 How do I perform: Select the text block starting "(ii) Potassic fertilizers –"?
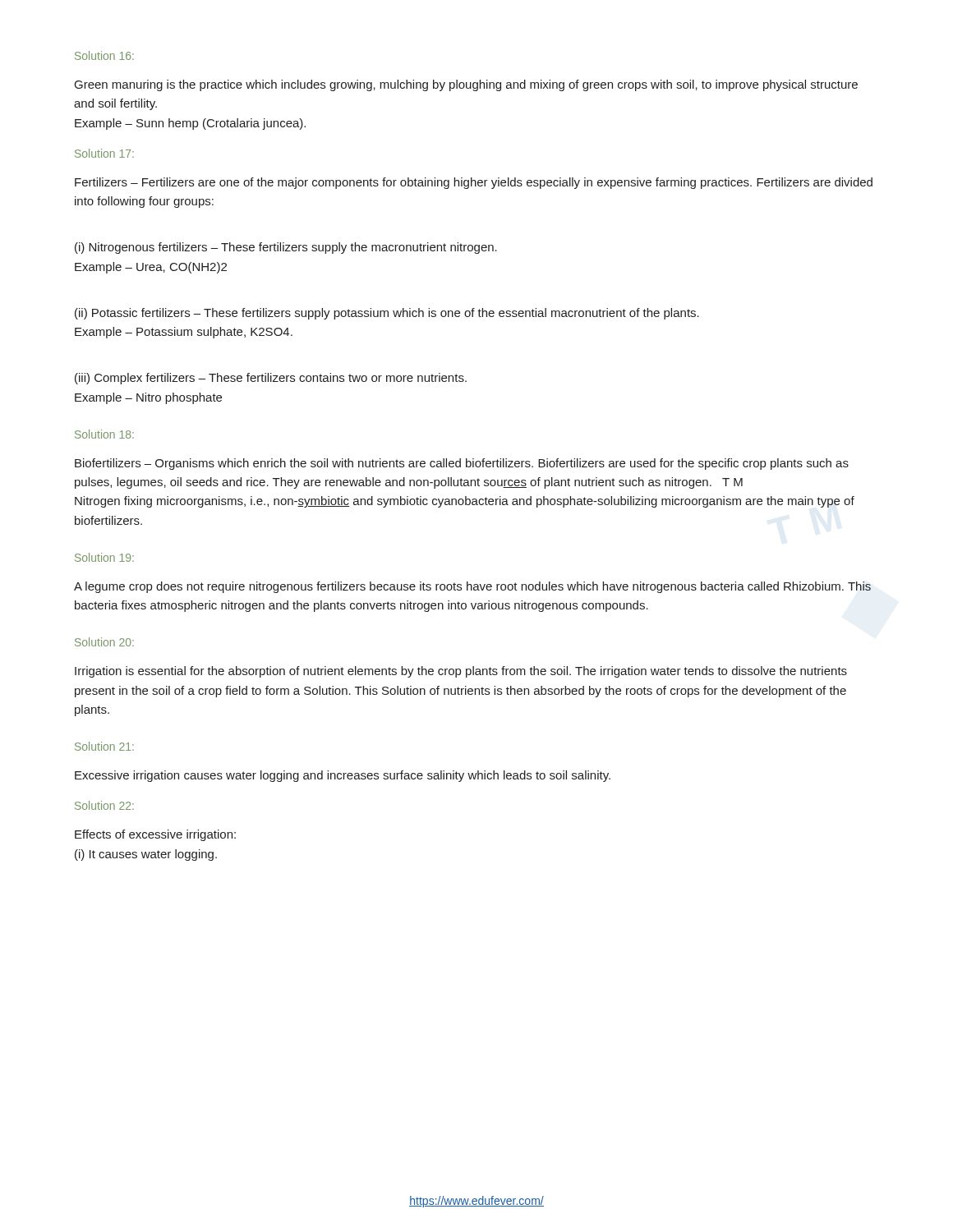(476, 322)
